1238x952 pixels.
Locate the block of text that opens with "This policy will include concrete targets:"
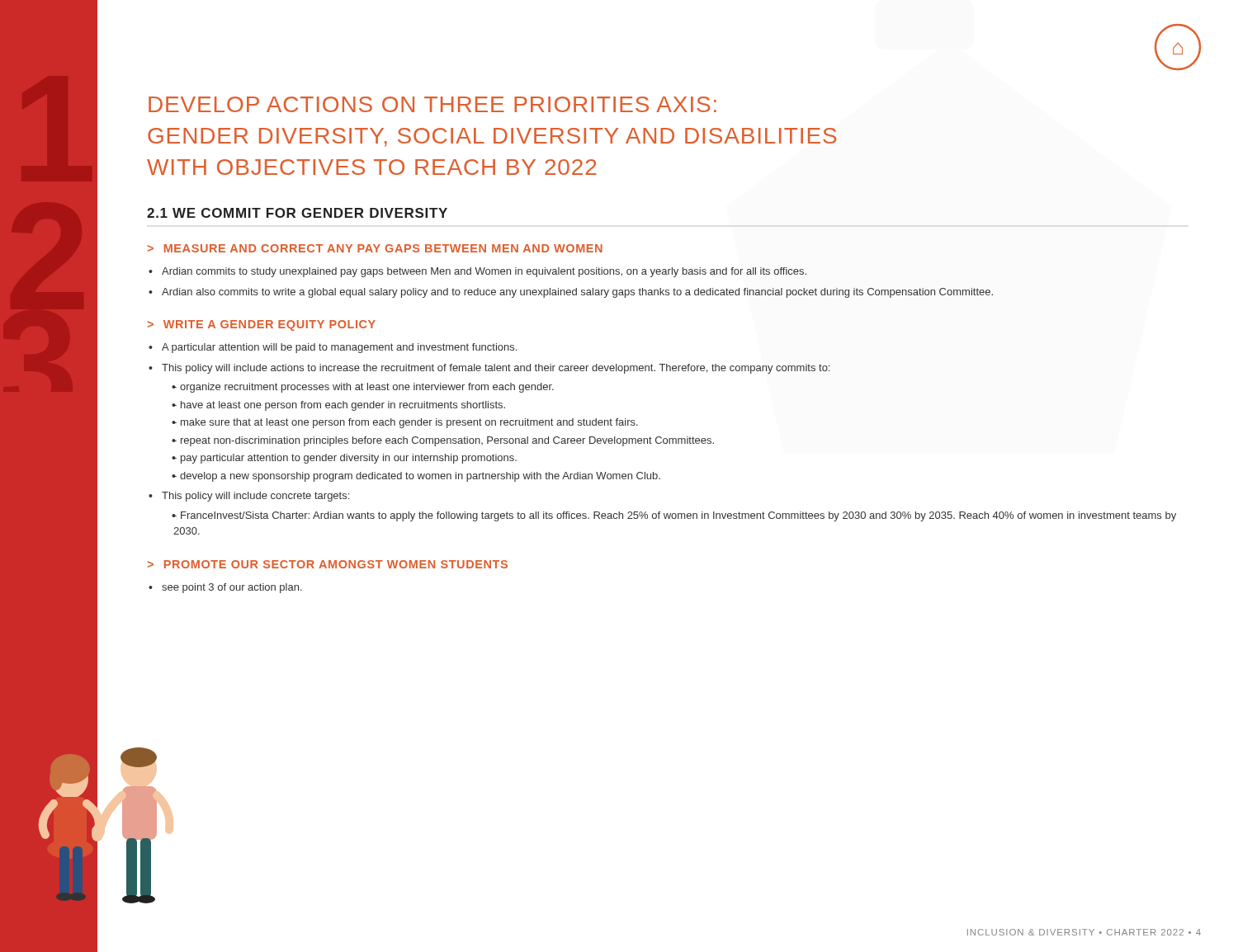pyautogui.click(x=675, y=514)
